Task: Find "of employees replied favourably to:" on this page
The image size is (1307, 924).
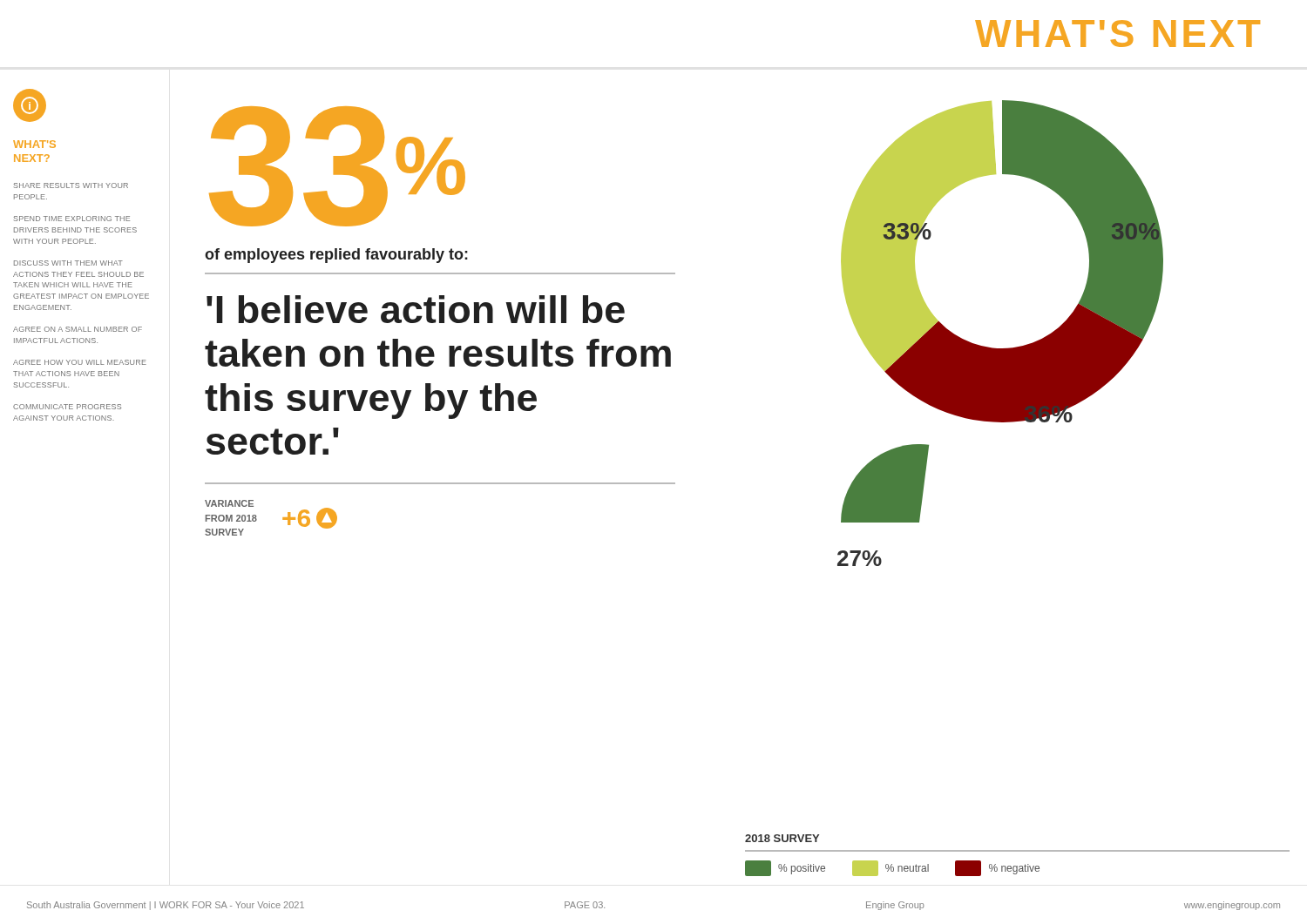Action: click(337, 254)
